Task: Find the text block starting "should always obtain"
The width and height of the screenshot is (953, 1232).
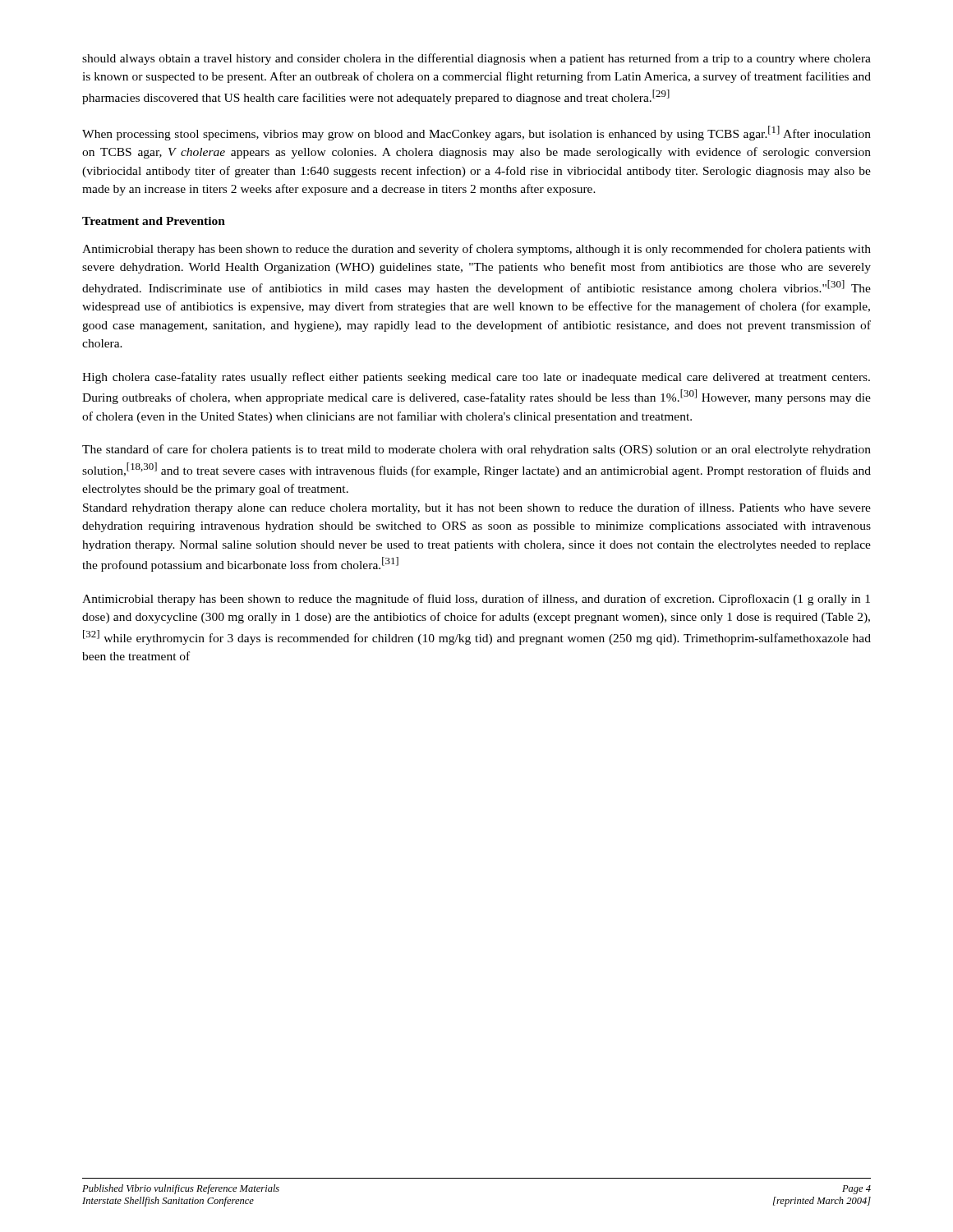Action: point(476,78)
